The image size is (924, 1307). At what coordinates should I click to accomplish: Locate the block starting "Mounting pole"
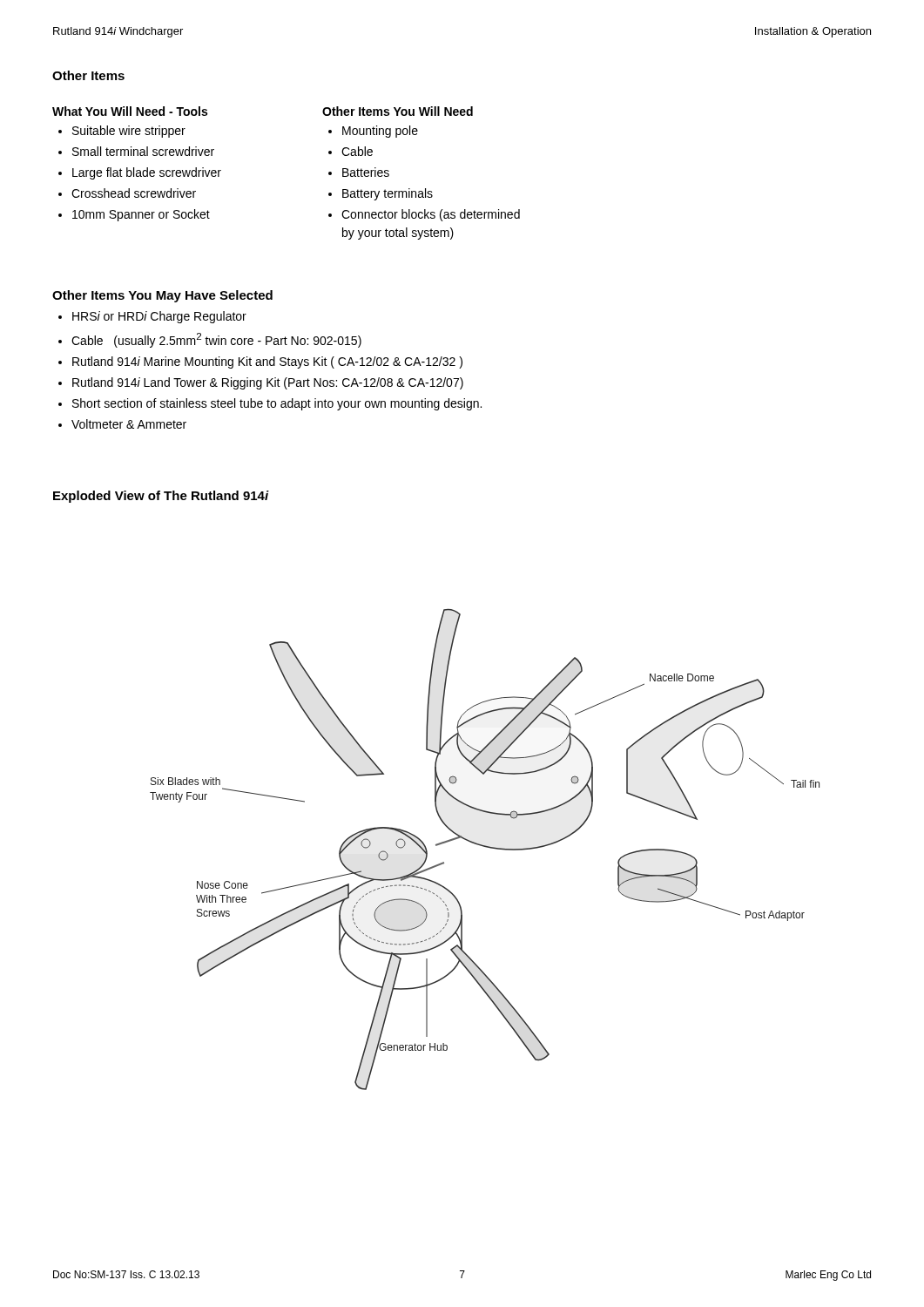pyautogui.click(x=380, y=131)
